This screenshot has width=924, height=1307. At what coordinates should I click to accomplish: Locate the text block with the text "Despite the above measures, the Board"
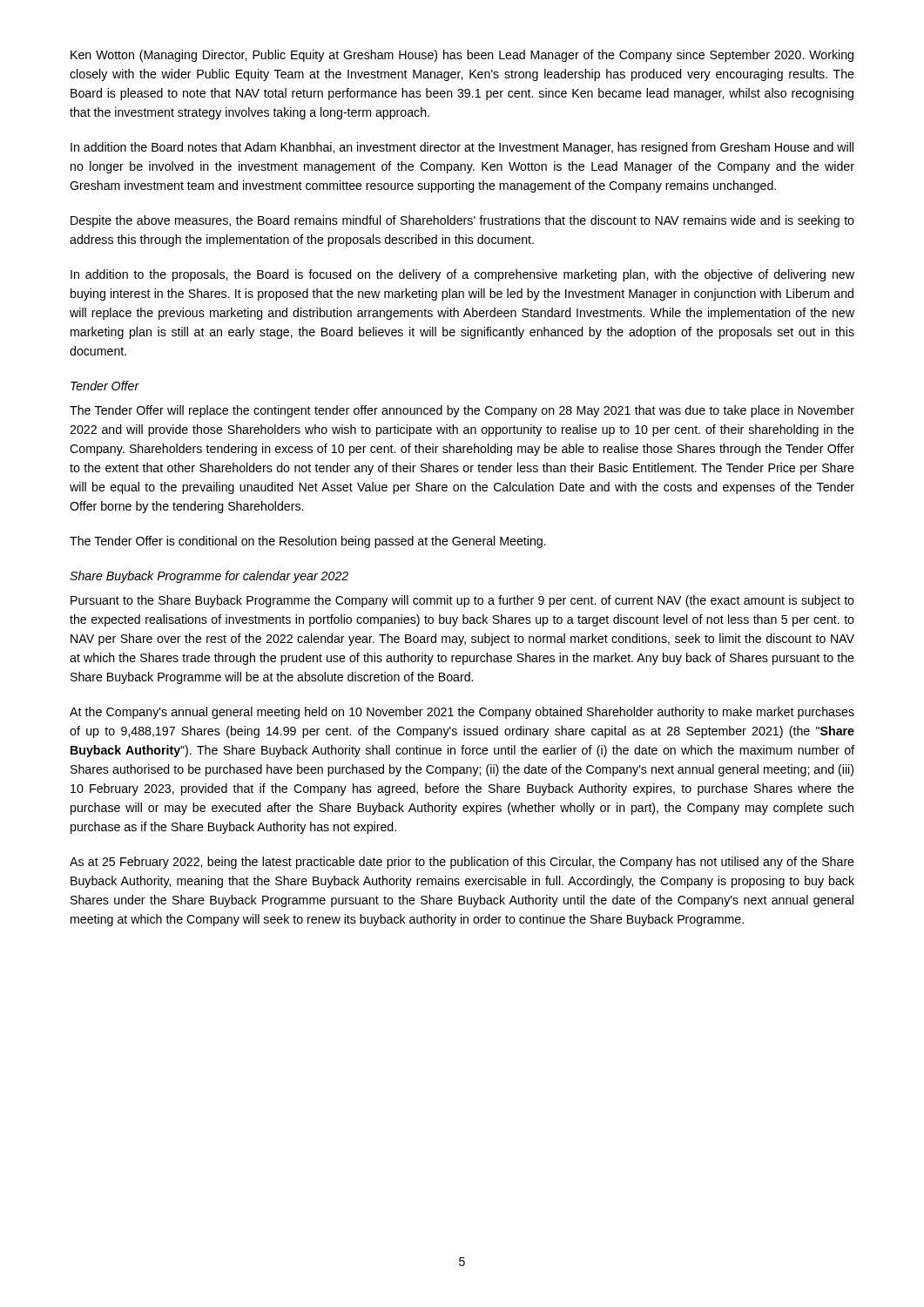(x=462, y=230)
